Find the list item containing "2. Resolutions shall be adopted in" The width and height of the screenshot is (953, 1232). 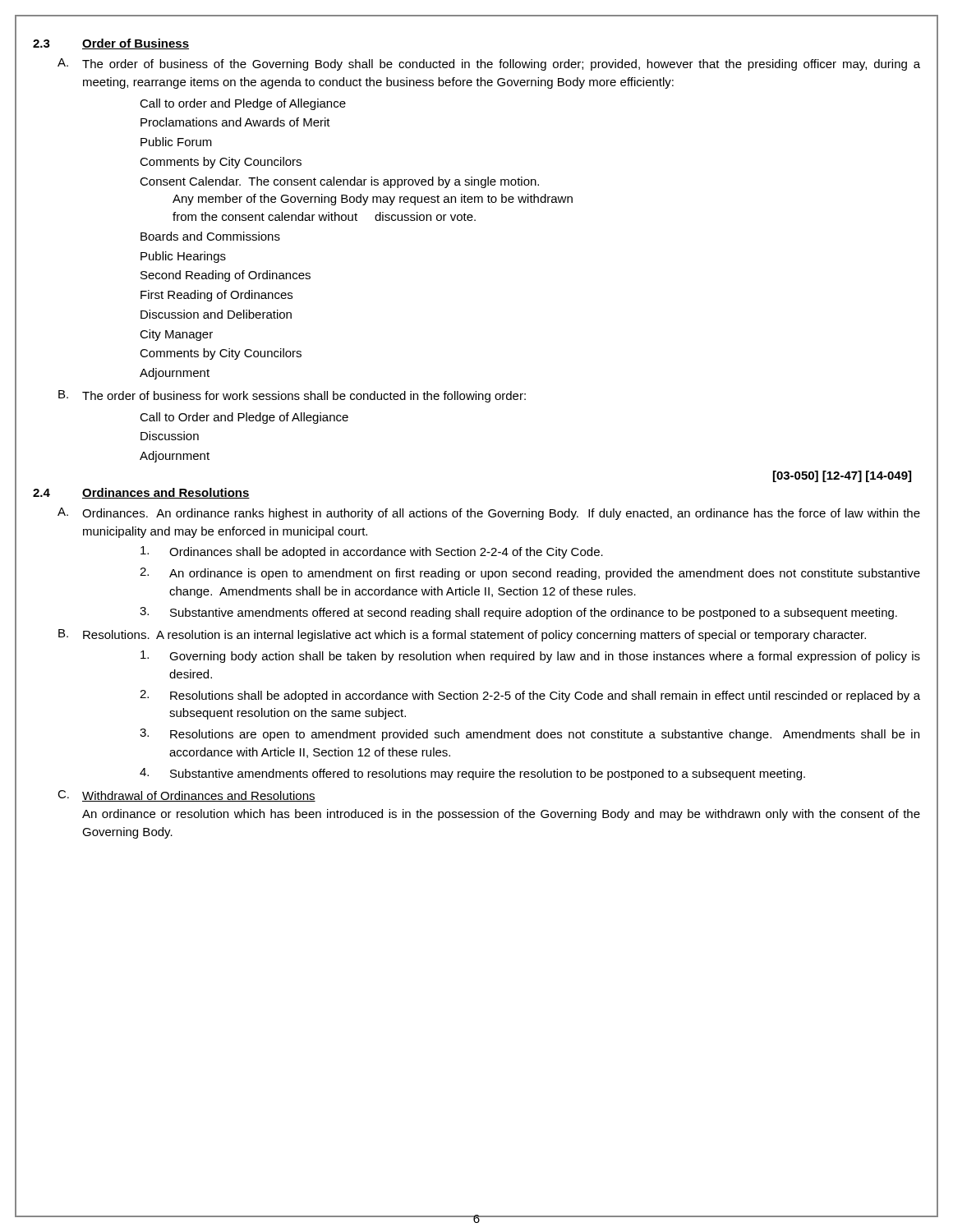(530, 704)
